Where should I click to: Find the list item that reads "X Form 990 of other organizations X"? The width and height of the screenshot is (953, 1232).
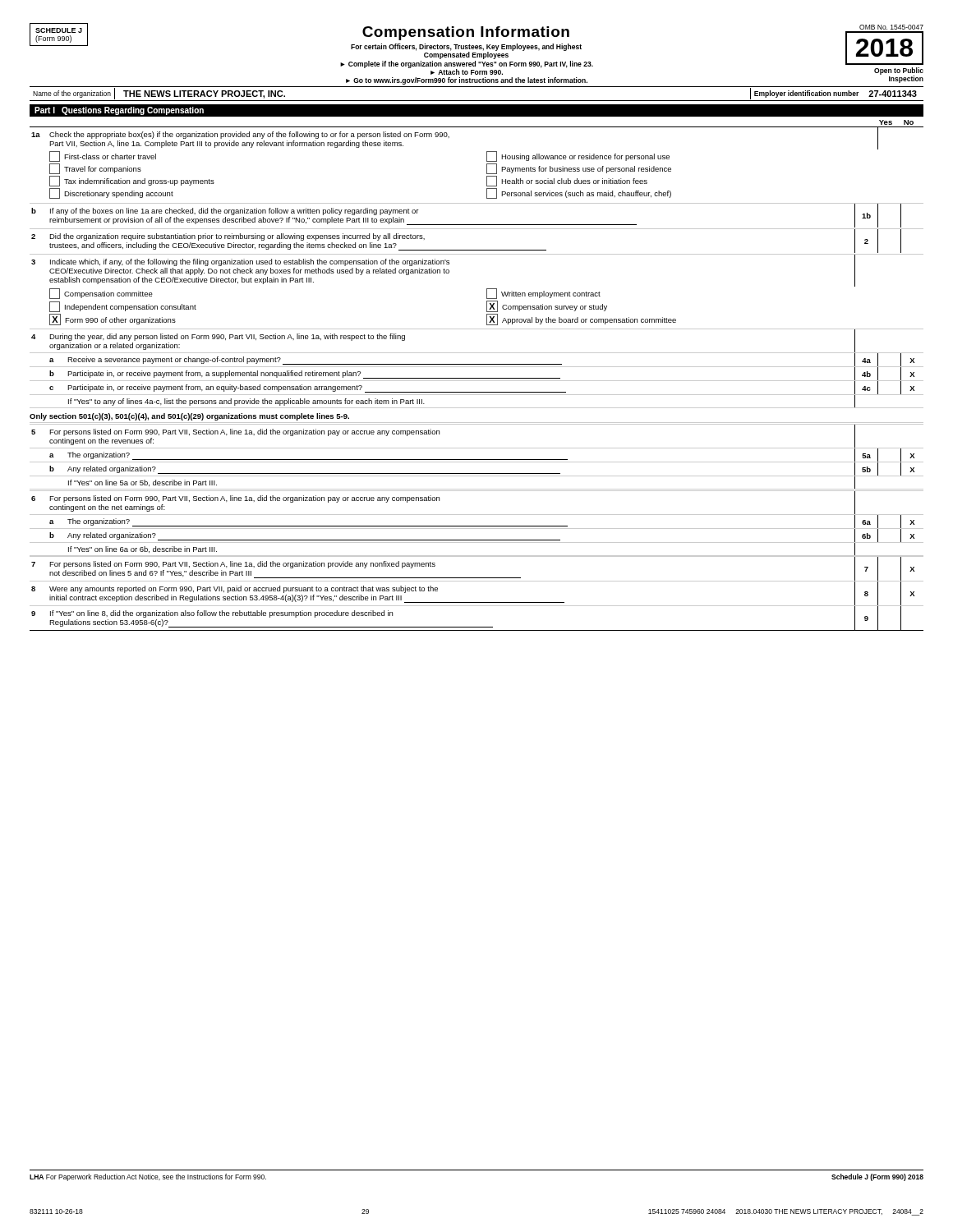coord(486,320)
